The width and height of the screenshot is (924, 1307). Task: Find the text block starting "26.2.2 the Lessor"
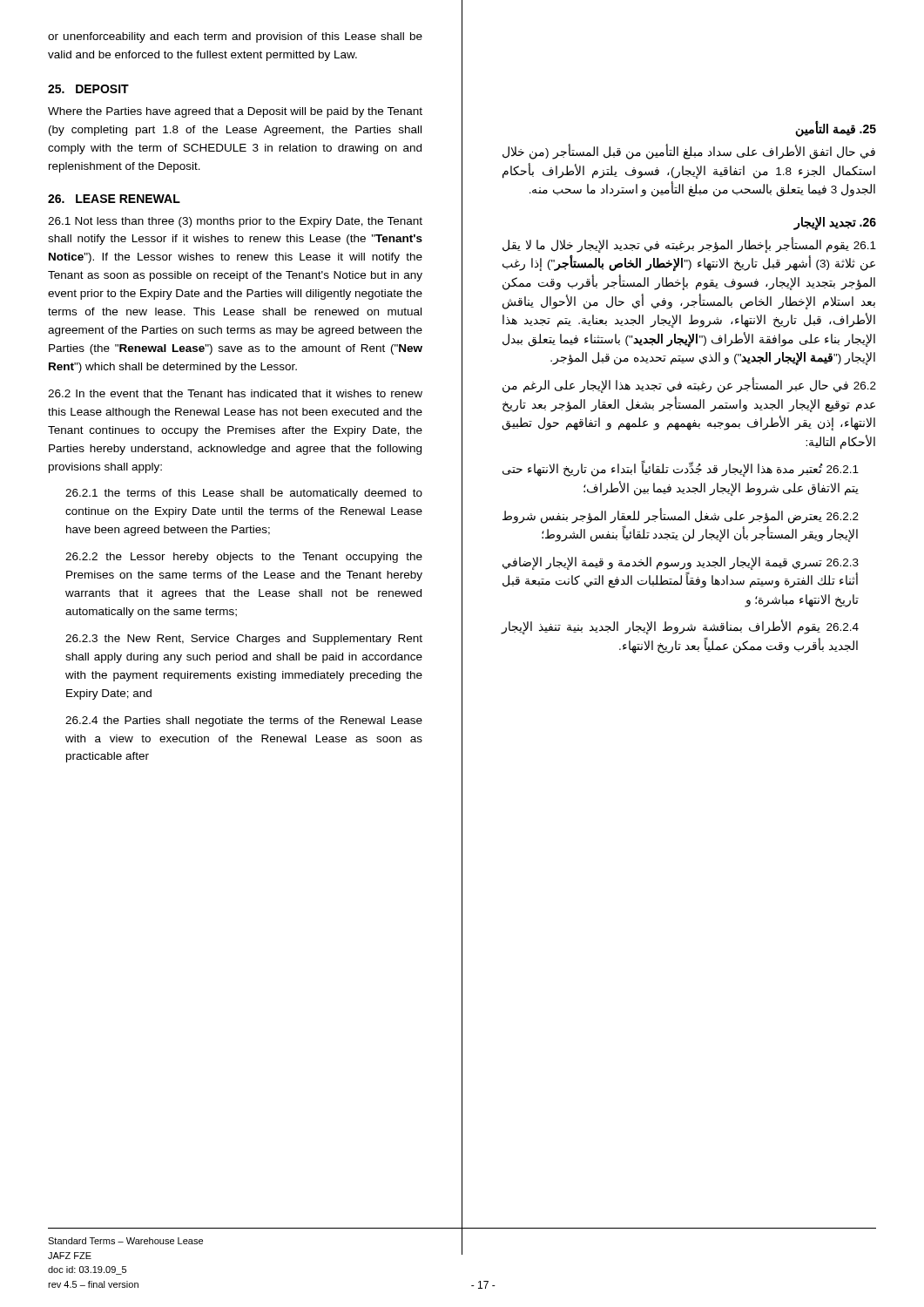(x=244, y=584)
